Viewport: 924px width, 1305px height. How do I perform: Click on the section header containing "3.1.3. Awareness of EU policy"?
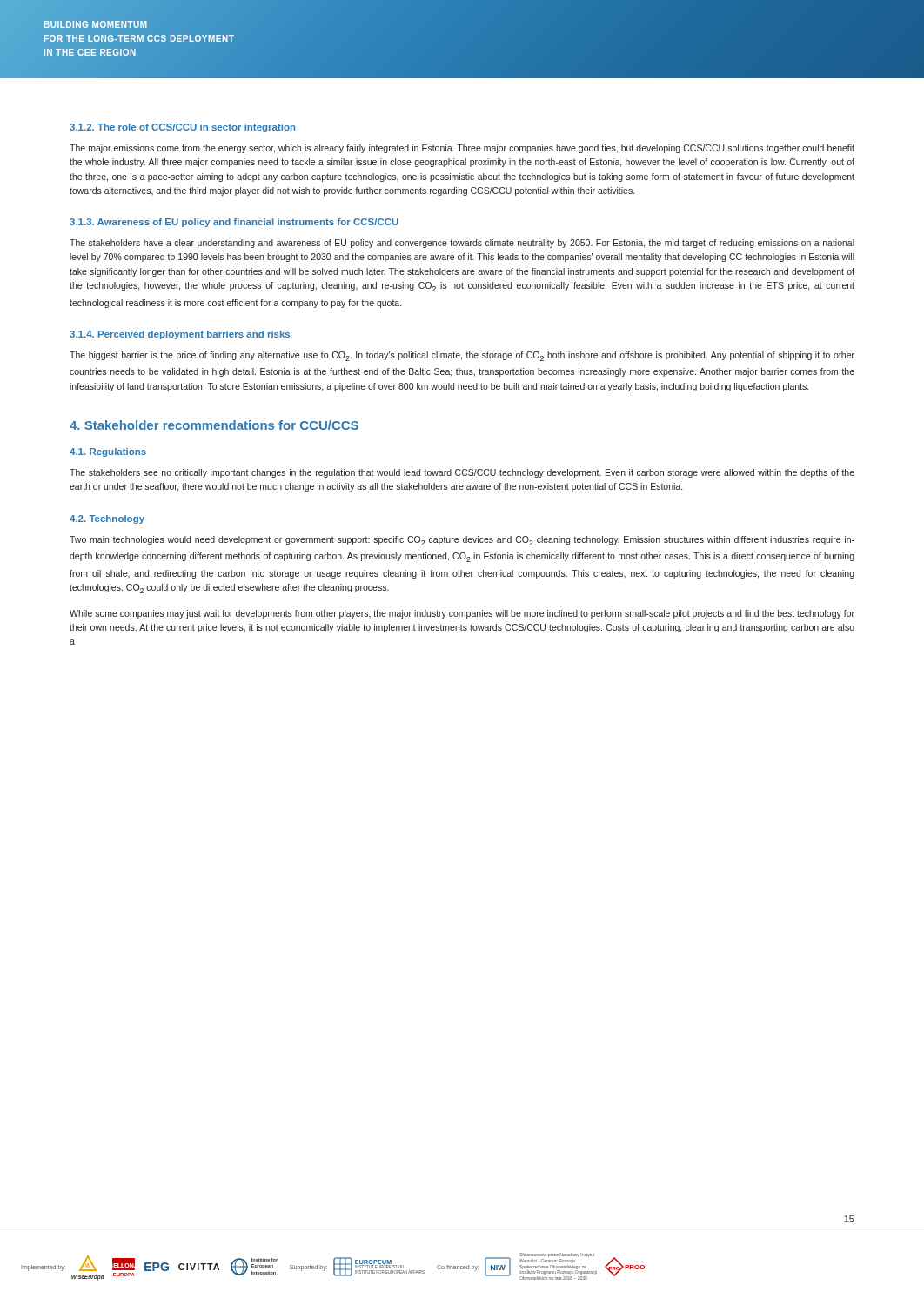[x=234, y=222]
